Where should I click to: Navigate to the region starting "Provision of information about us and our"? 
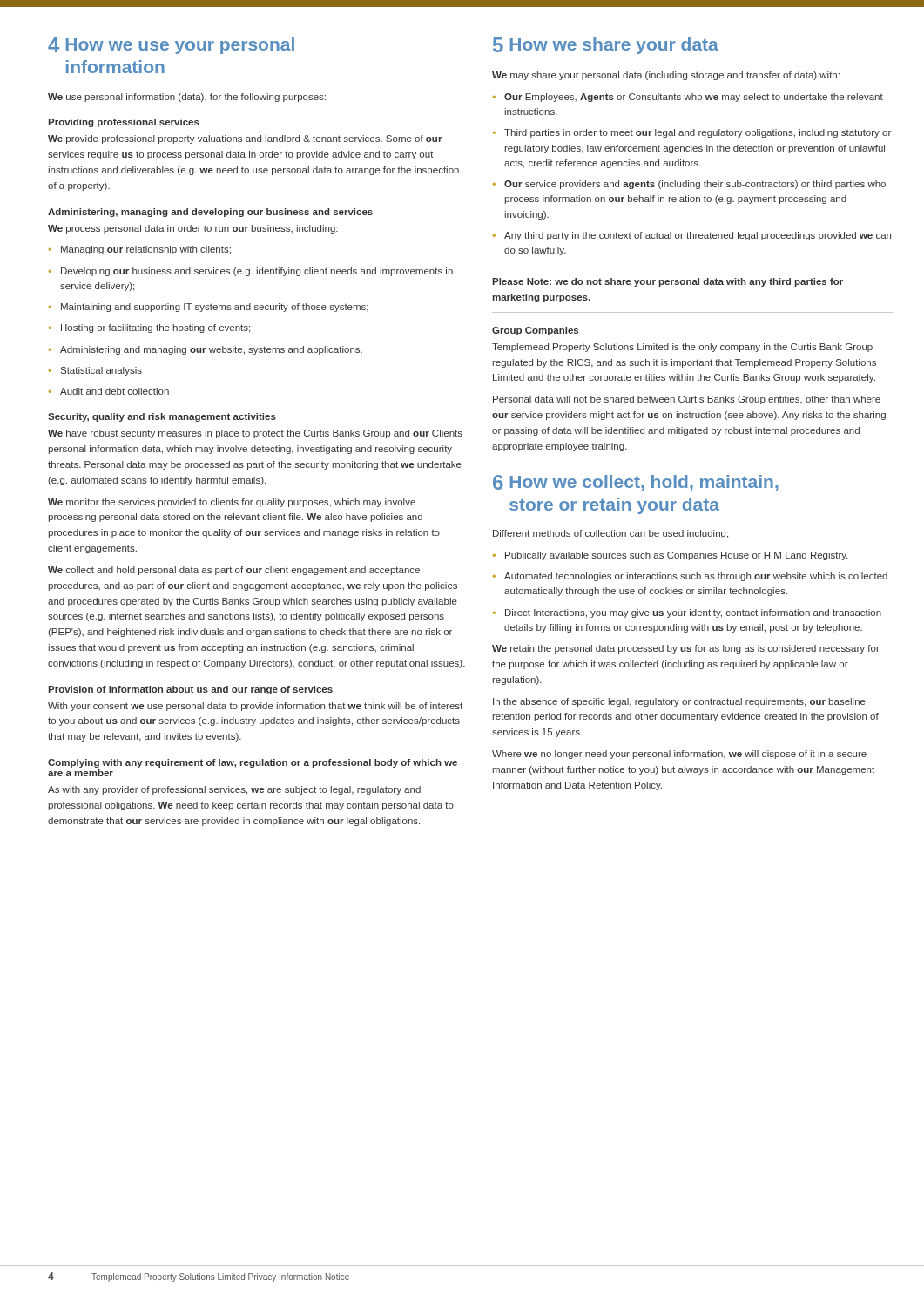[x=257, y=689]
